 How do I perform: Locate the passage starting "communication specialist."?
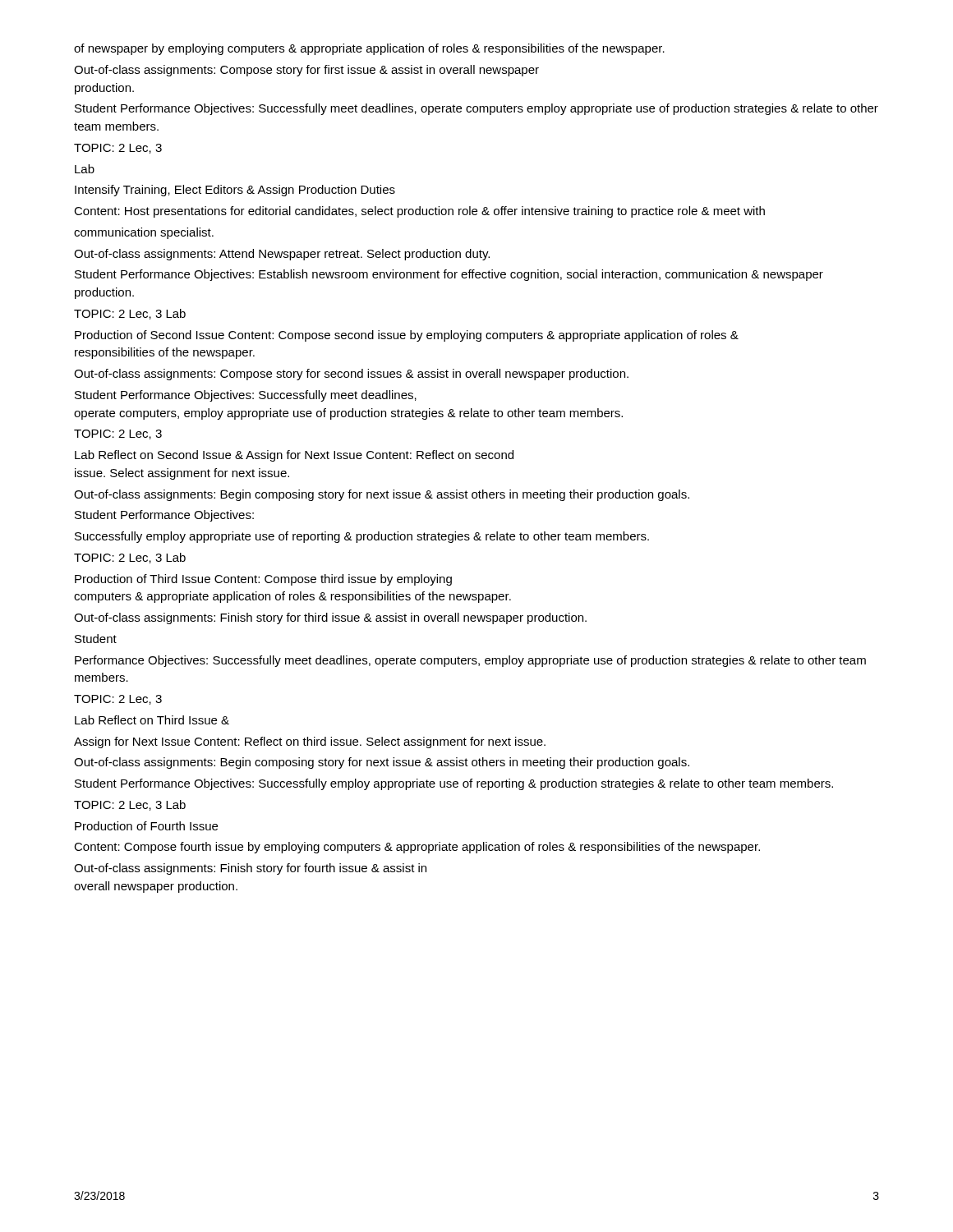pos(144,232)
